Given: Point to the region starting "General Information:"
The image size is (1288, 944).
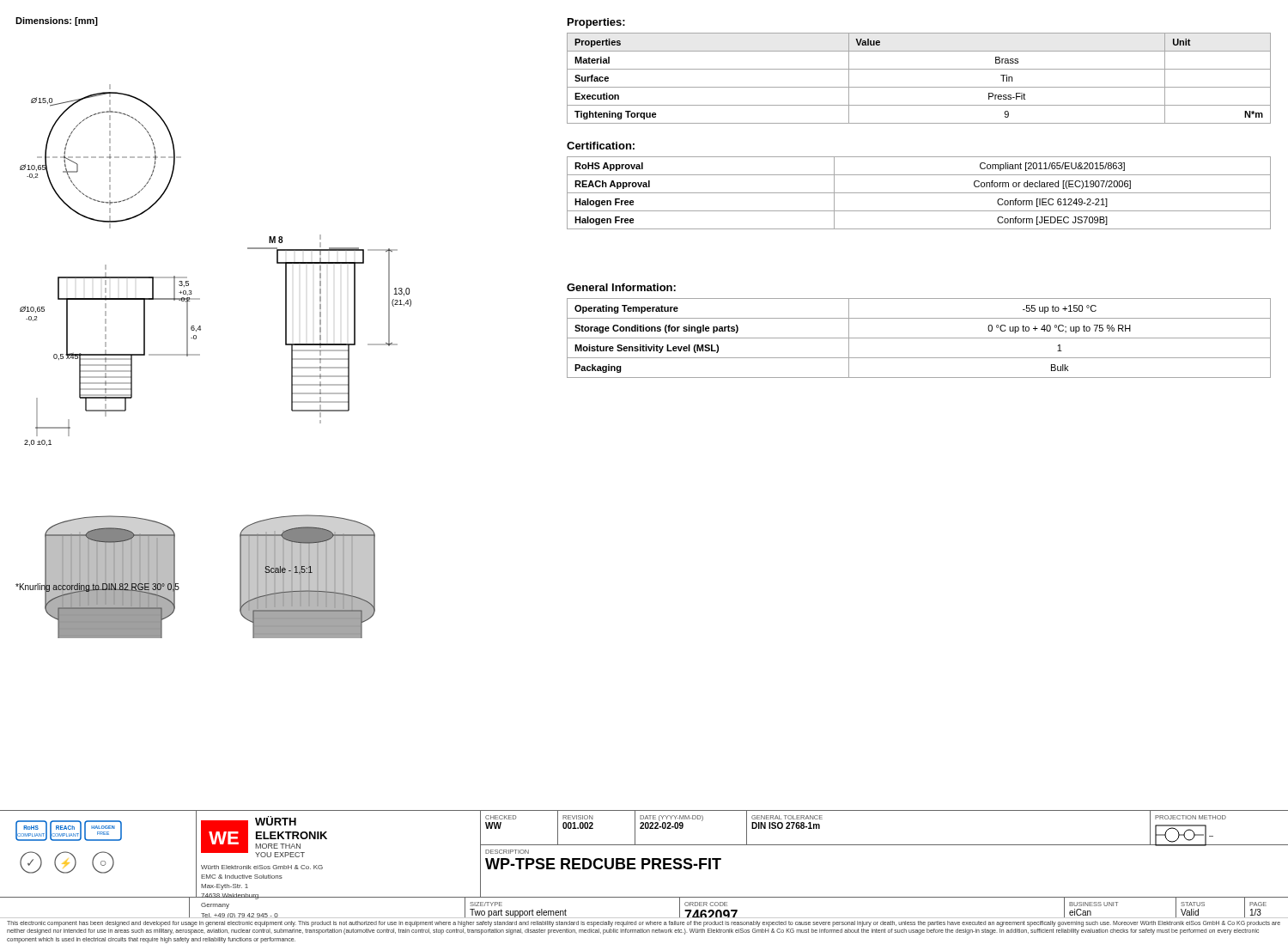Looking at the screenshot, I should click(622, 287).
